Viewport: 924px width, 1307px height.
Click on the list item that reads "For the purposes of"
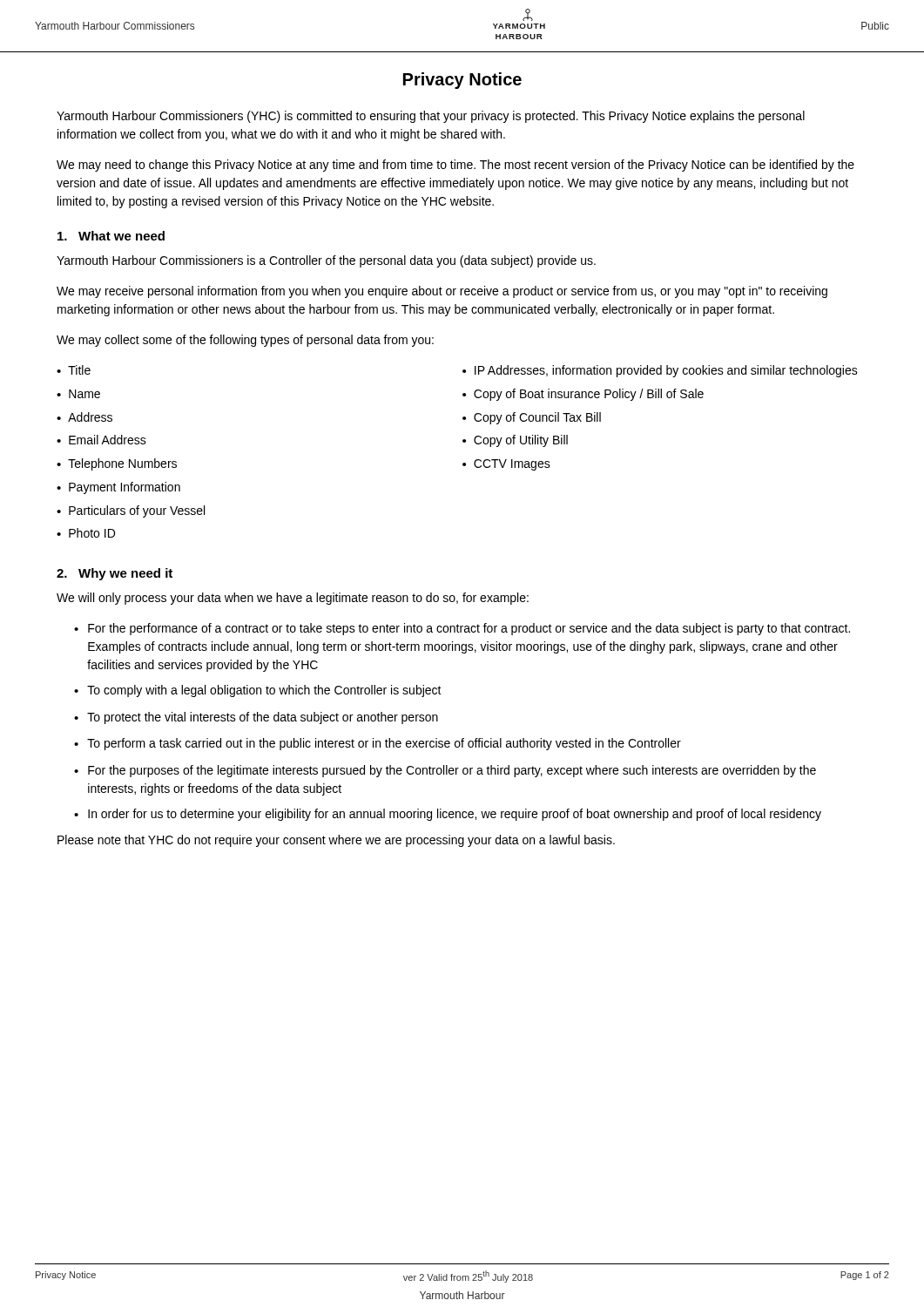pos(477,779)
